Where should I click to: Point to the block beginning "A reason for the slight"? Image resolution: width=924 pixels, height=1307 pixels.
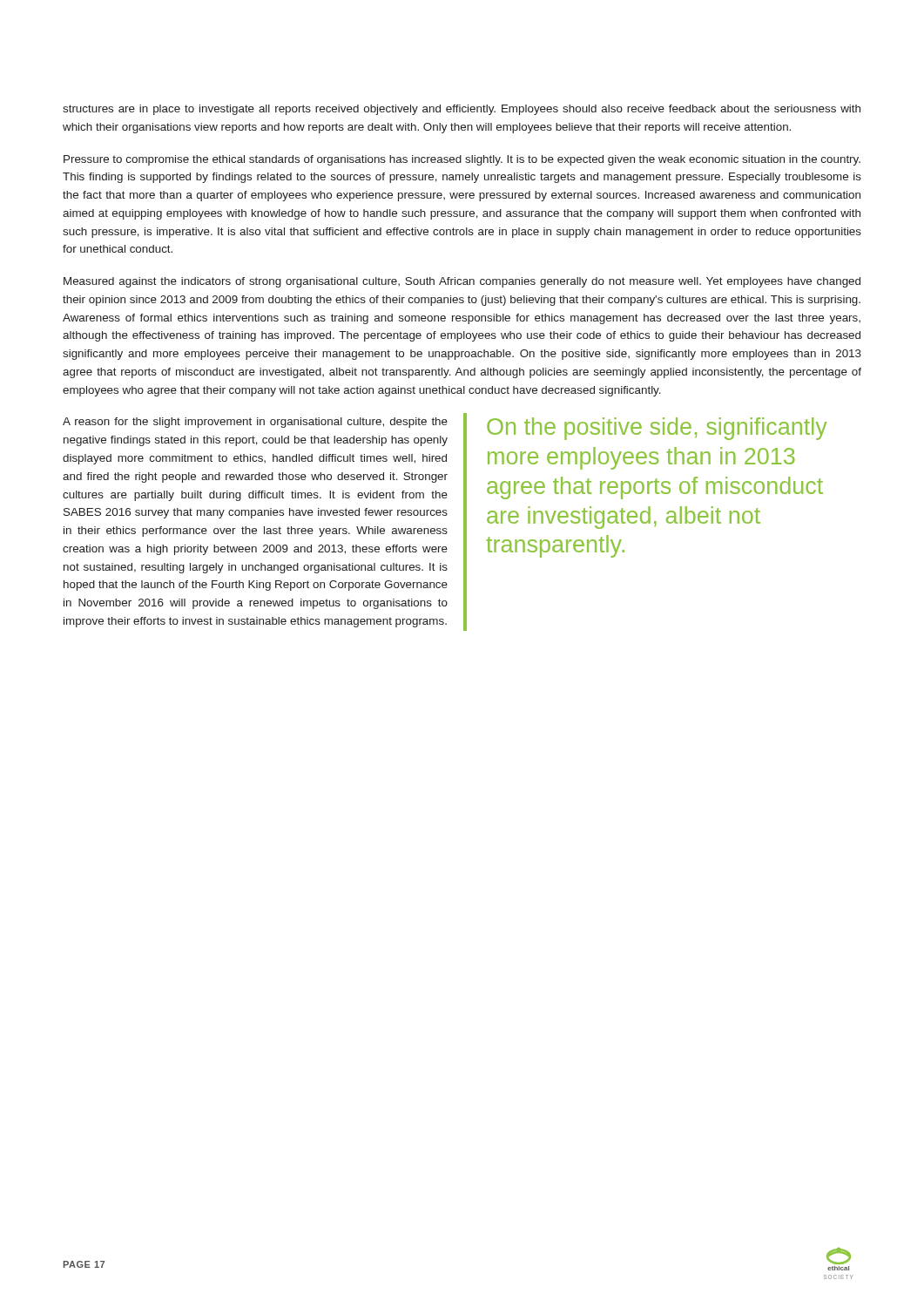click(x=255, y=521)
